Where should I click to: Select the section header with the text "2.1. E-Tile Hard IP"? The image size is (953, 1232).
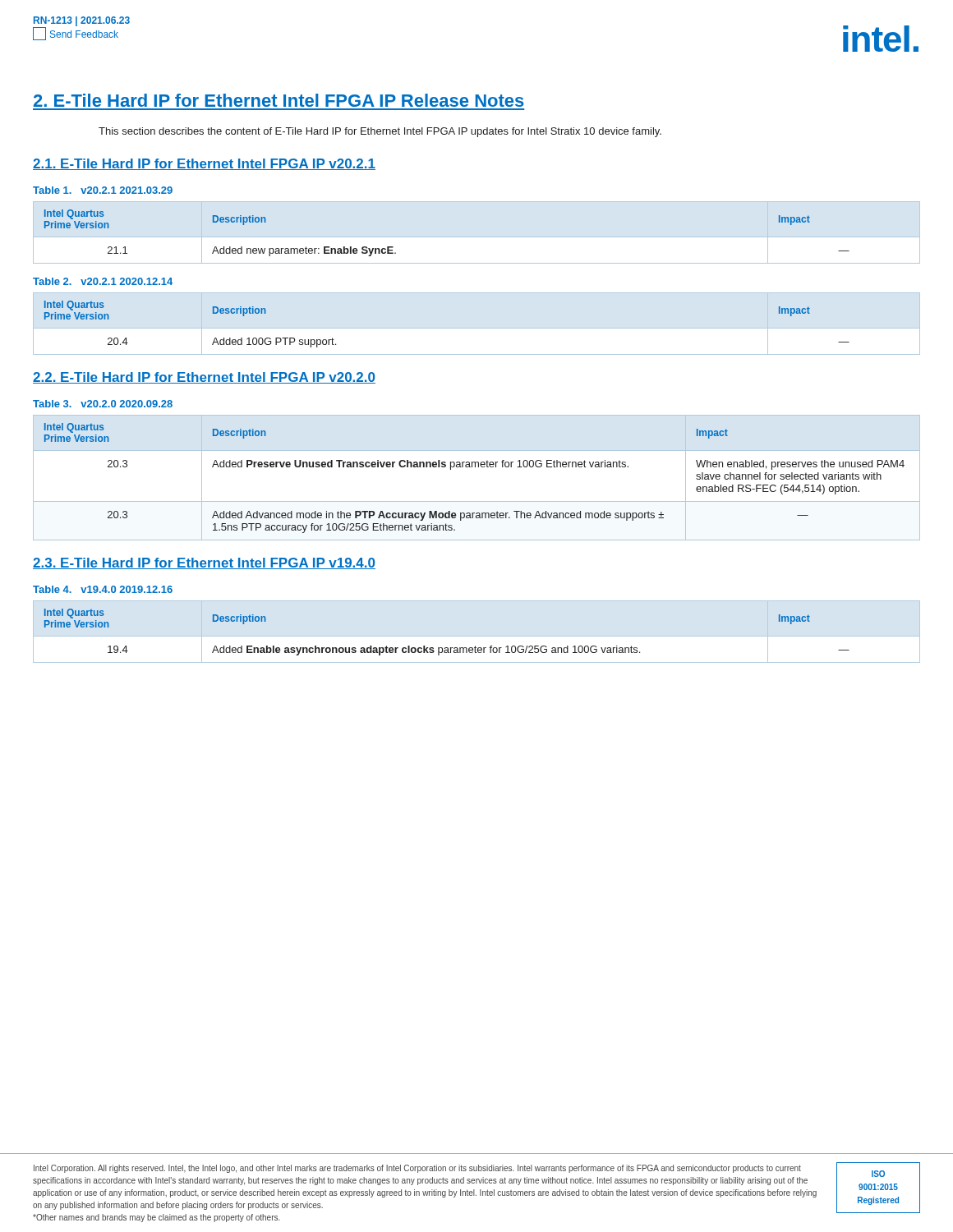[204, 163]
